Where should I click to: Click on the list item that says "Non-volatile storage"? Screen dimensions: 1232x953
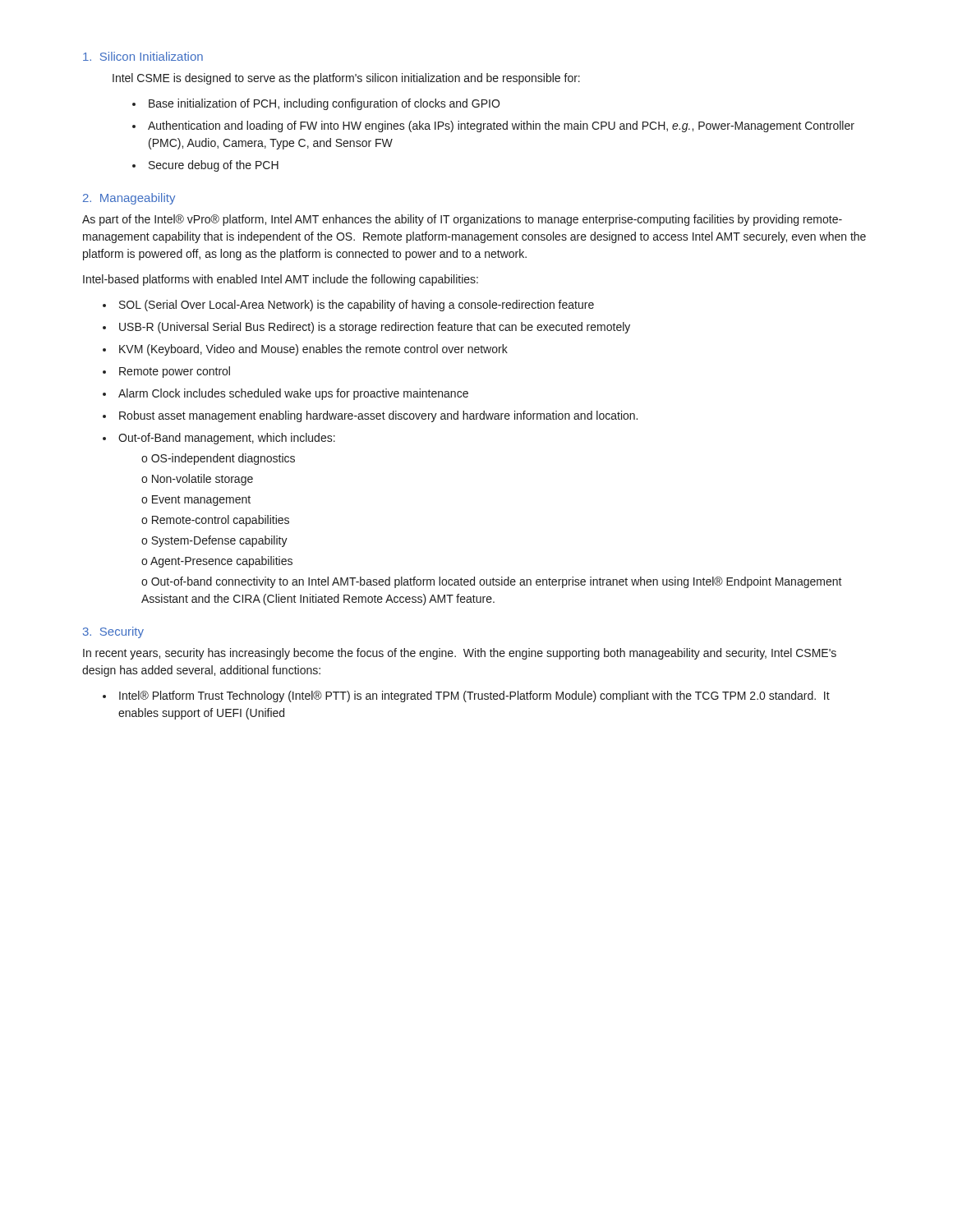[202, 479]
